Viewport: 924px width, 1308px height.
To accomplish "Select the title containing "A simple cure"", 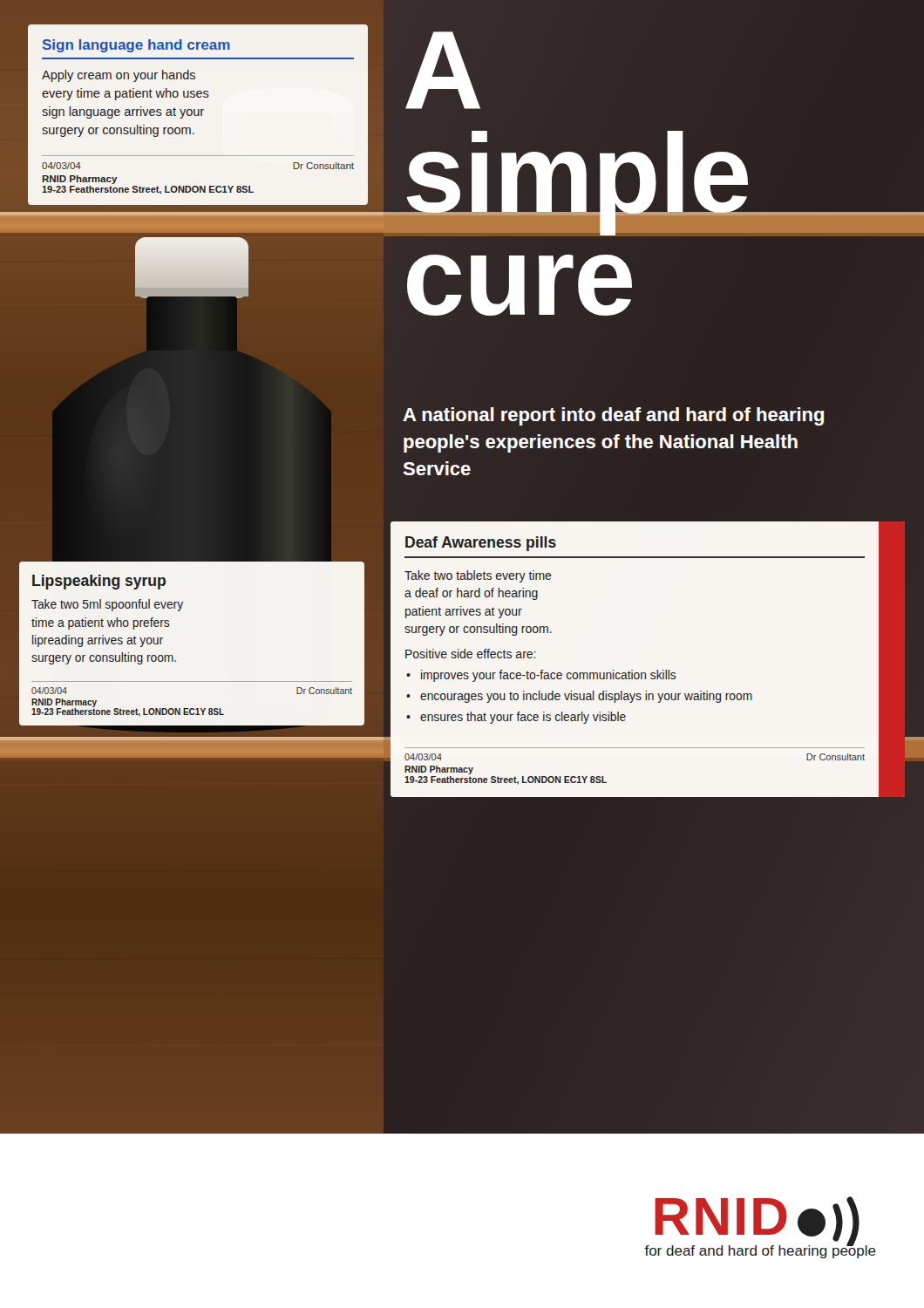I will (x=649, y=173).
